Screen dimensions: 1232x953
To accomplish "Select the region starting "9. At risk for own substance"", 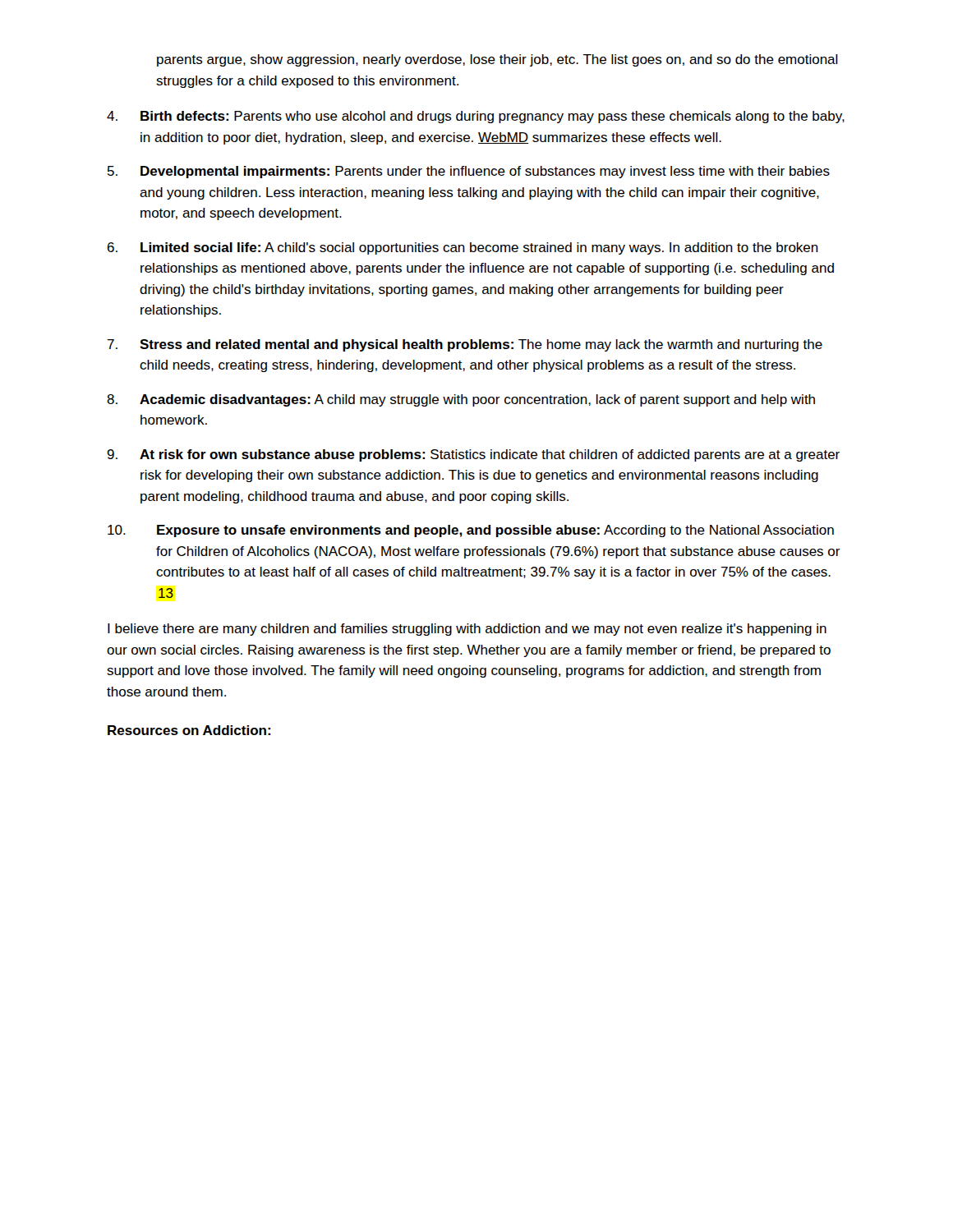I will (x=476, y=475).
